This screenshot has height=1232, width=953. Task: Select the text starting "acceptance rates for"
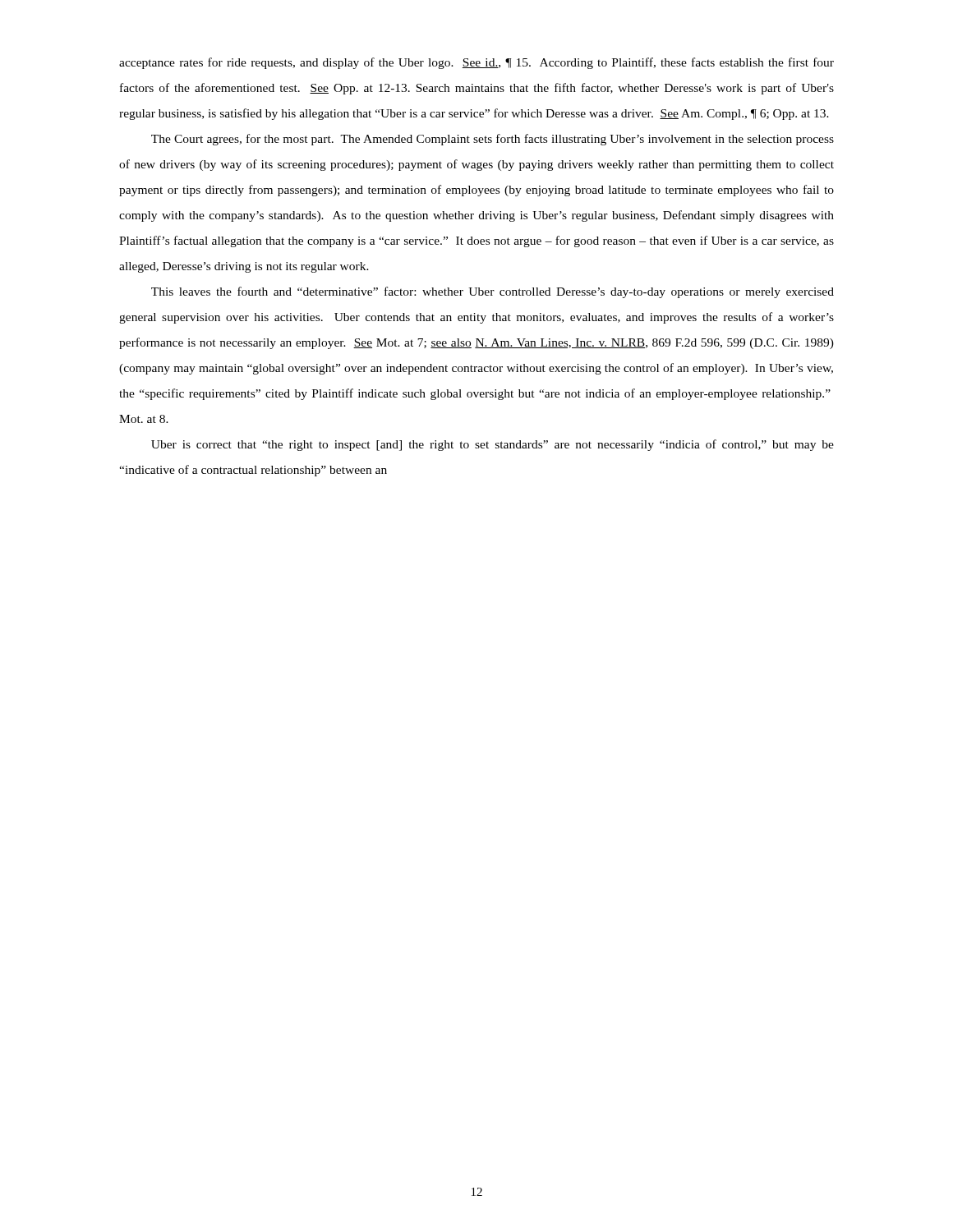(x=476, y=87)
